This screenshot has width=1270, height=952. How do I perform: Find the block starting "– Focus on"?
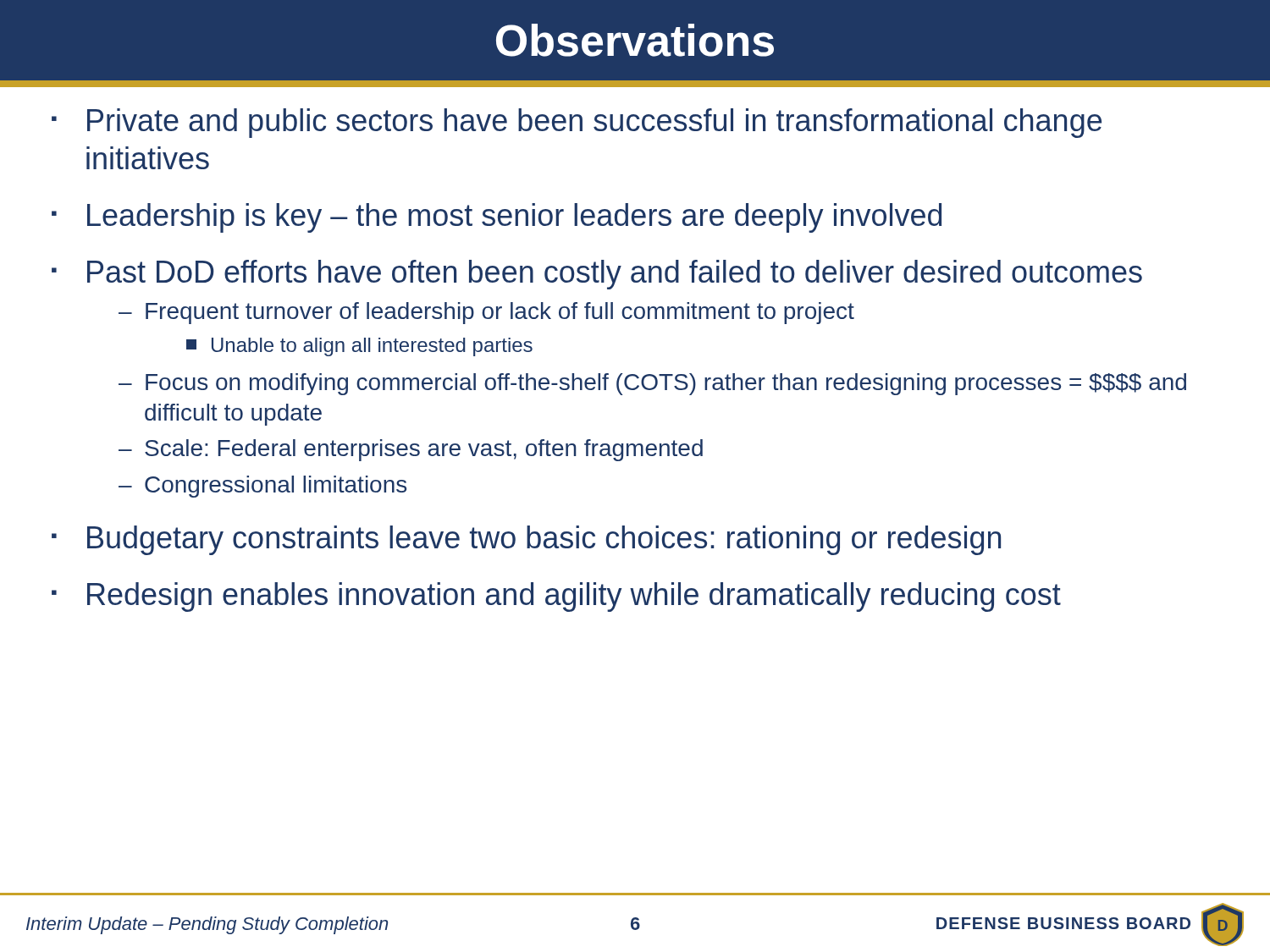click(x=669, y=398)
